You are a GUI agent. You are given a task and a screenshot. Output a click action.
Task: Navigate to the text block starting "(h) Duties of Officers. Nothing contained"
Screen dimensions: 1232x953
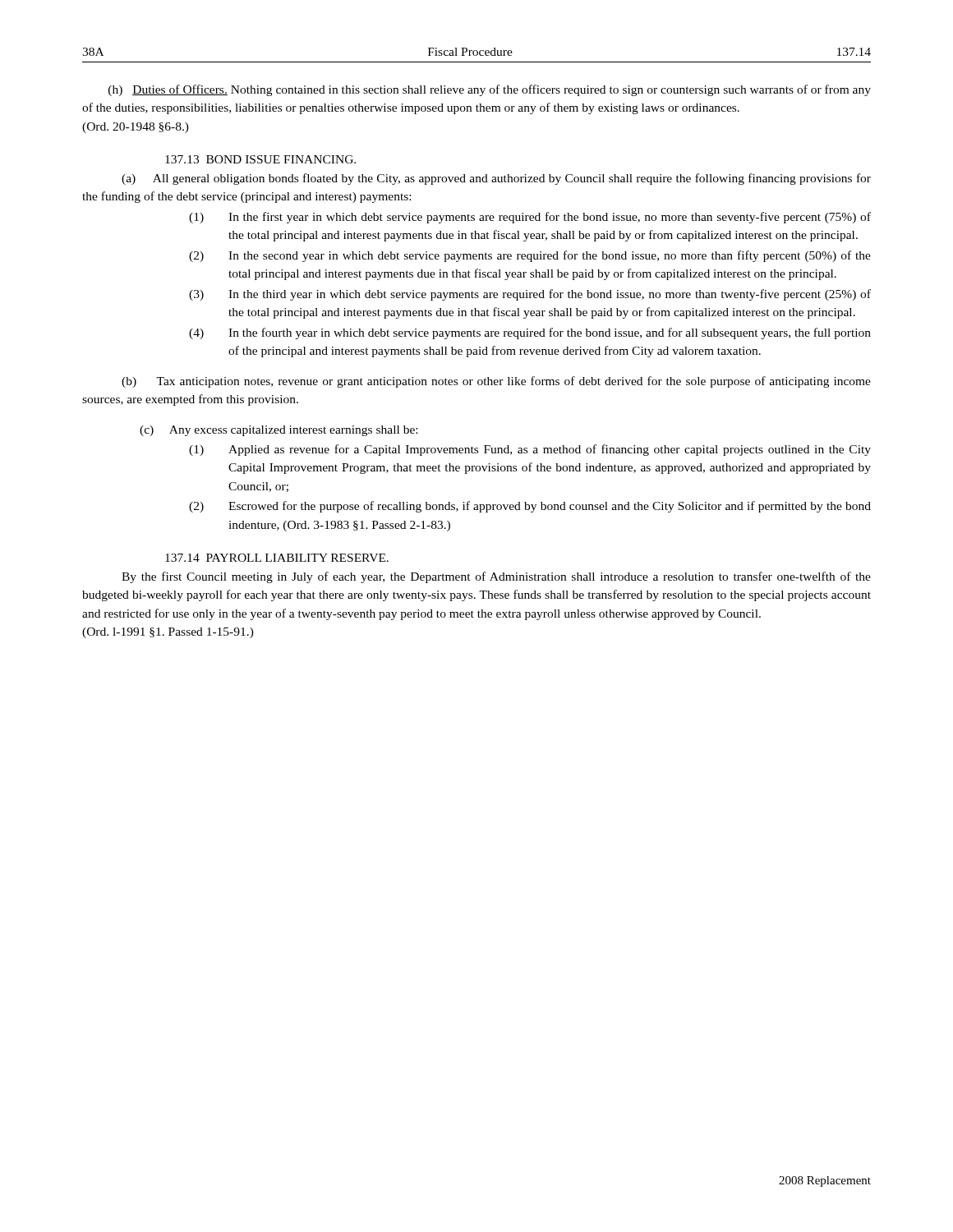(476, 108)
